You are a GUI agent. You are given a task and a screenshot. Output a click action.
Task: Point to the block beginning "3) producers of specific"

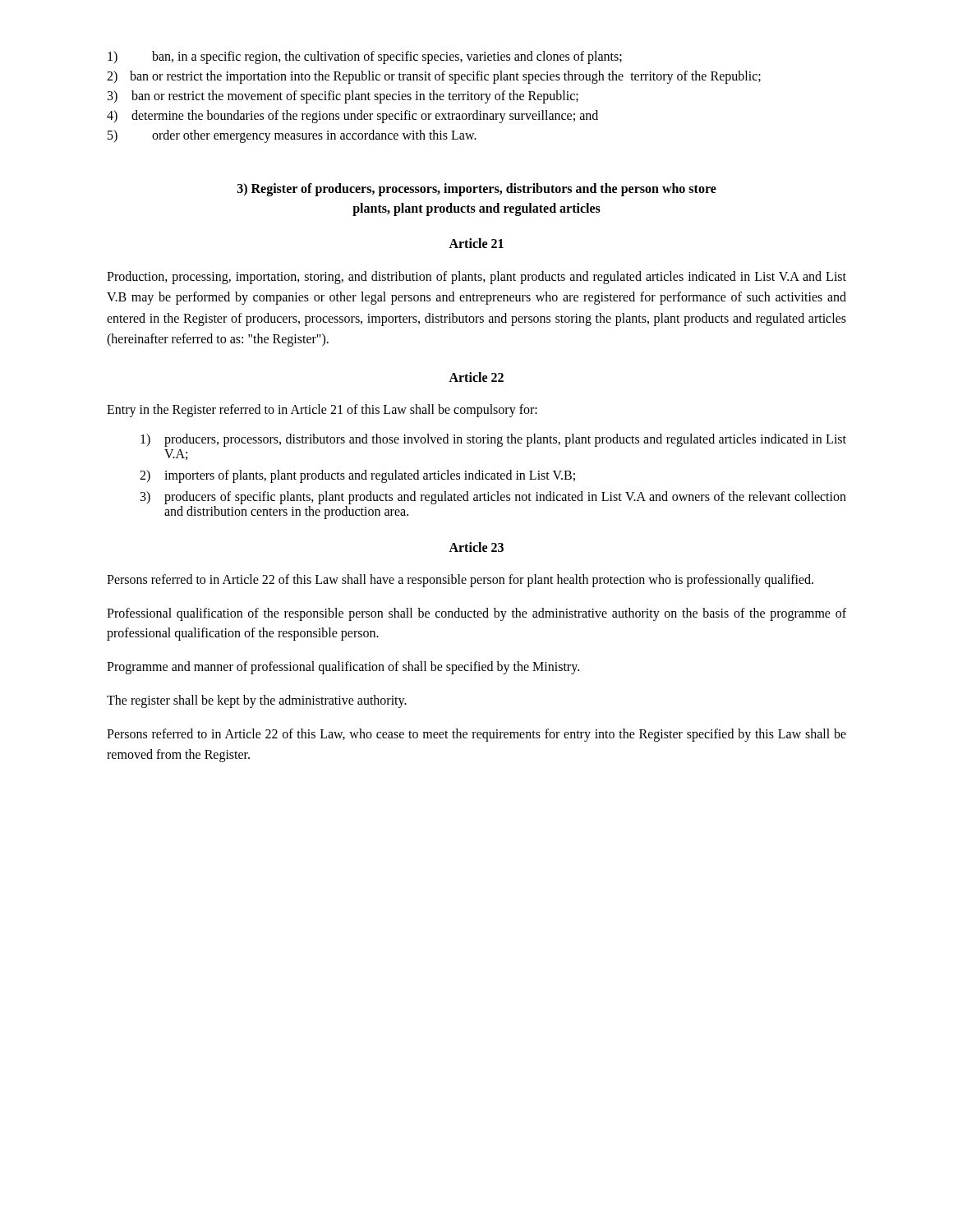[x=493, y=504]
